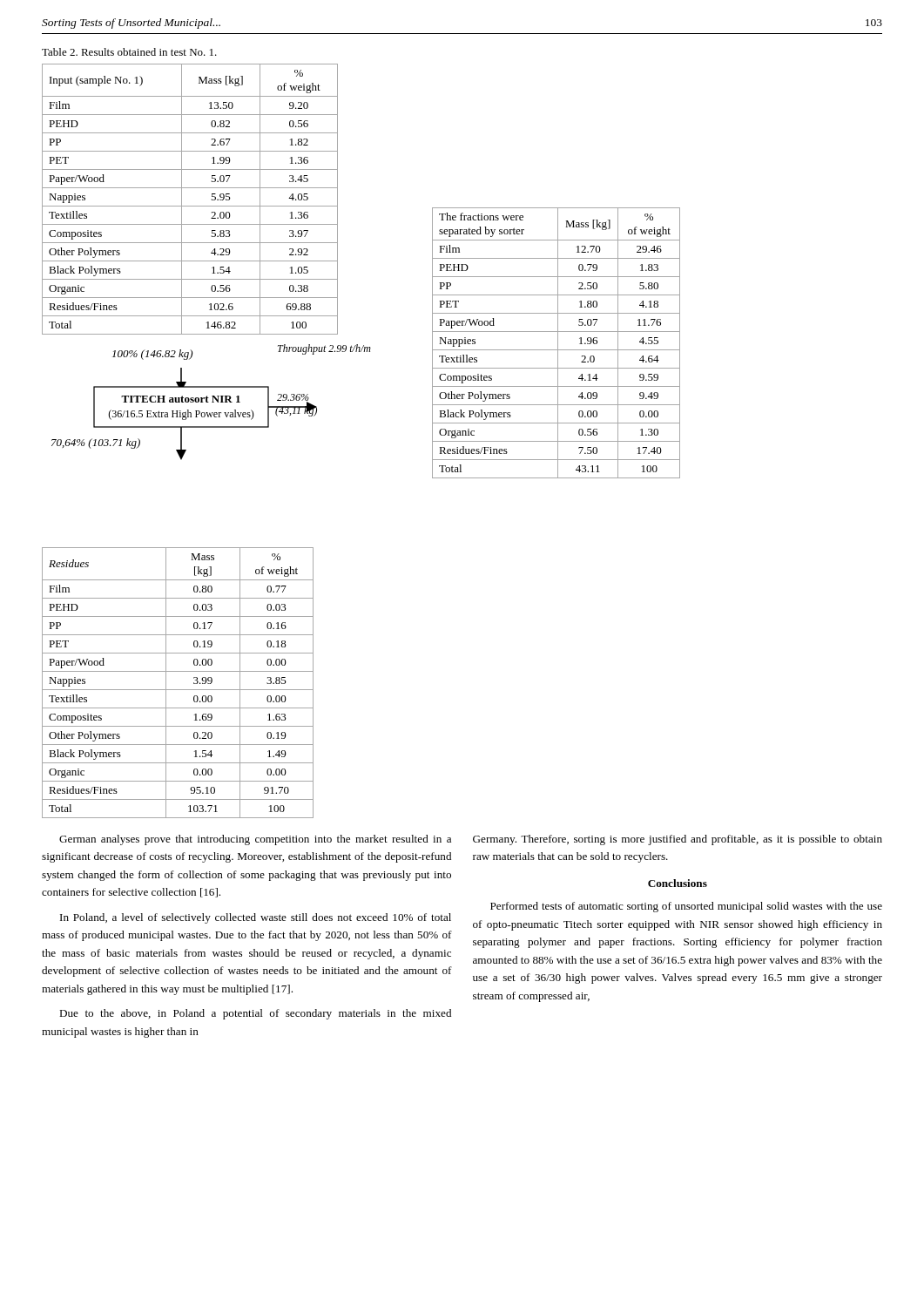The height and width of the screenshot is (1307, 924).
Task: Click on the region starting "Table 2. Results obtained in"
Action: tap(129, 52)
